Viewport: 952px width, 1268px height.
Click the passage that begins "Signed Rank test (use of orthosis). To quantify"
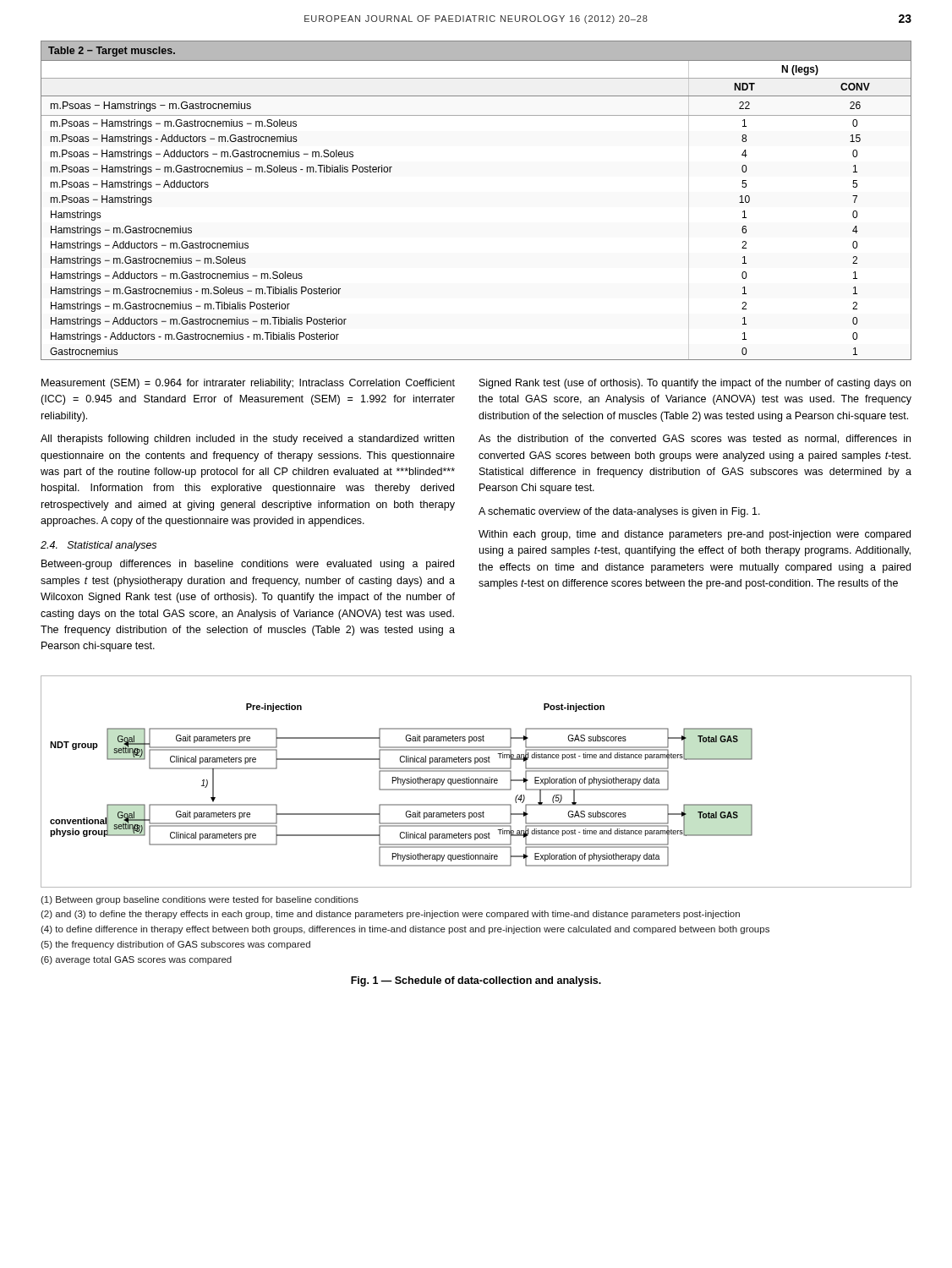695,484
